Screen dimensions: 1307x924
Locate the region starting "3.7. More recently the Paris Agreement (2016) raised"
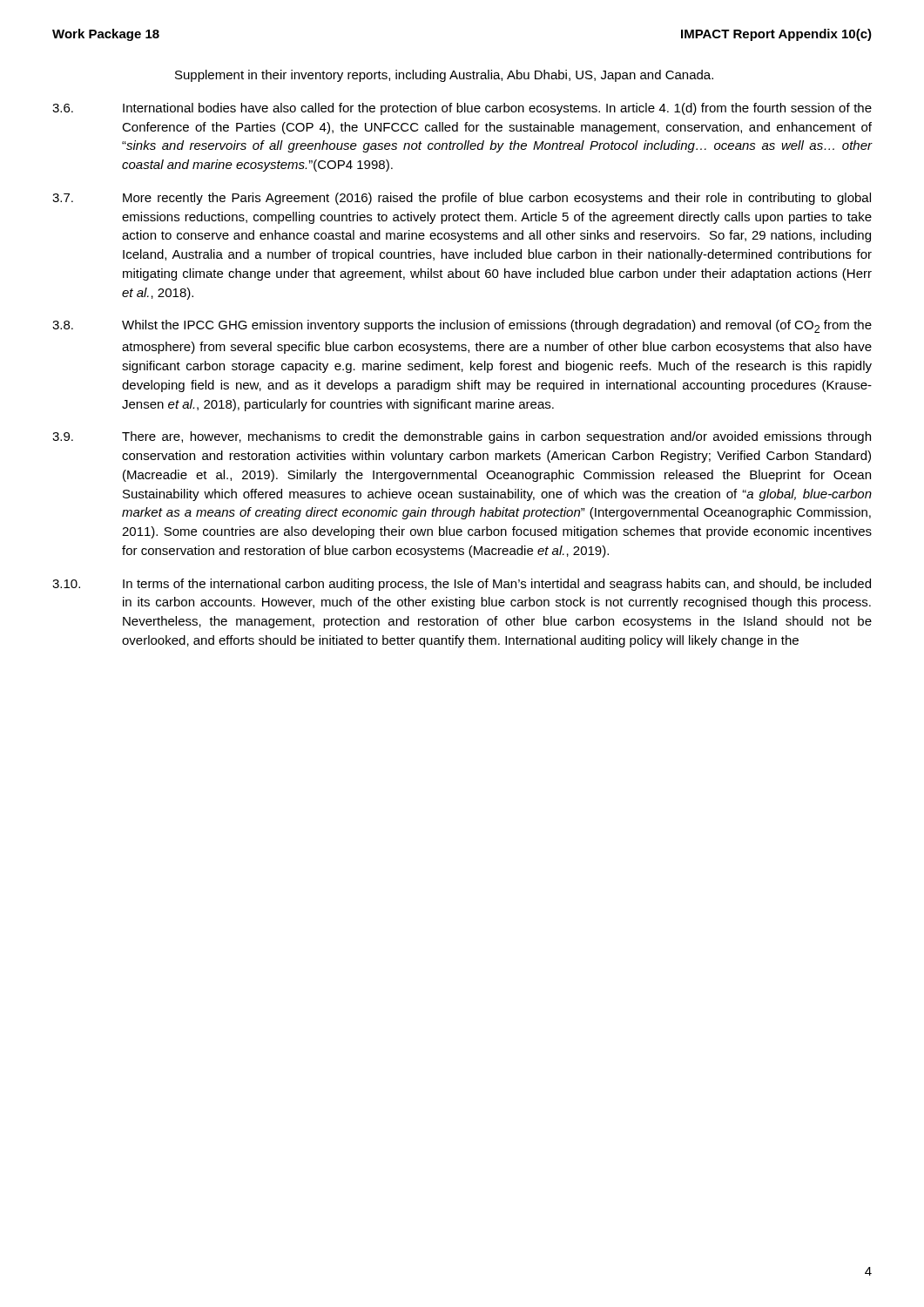tap(462, 245)
